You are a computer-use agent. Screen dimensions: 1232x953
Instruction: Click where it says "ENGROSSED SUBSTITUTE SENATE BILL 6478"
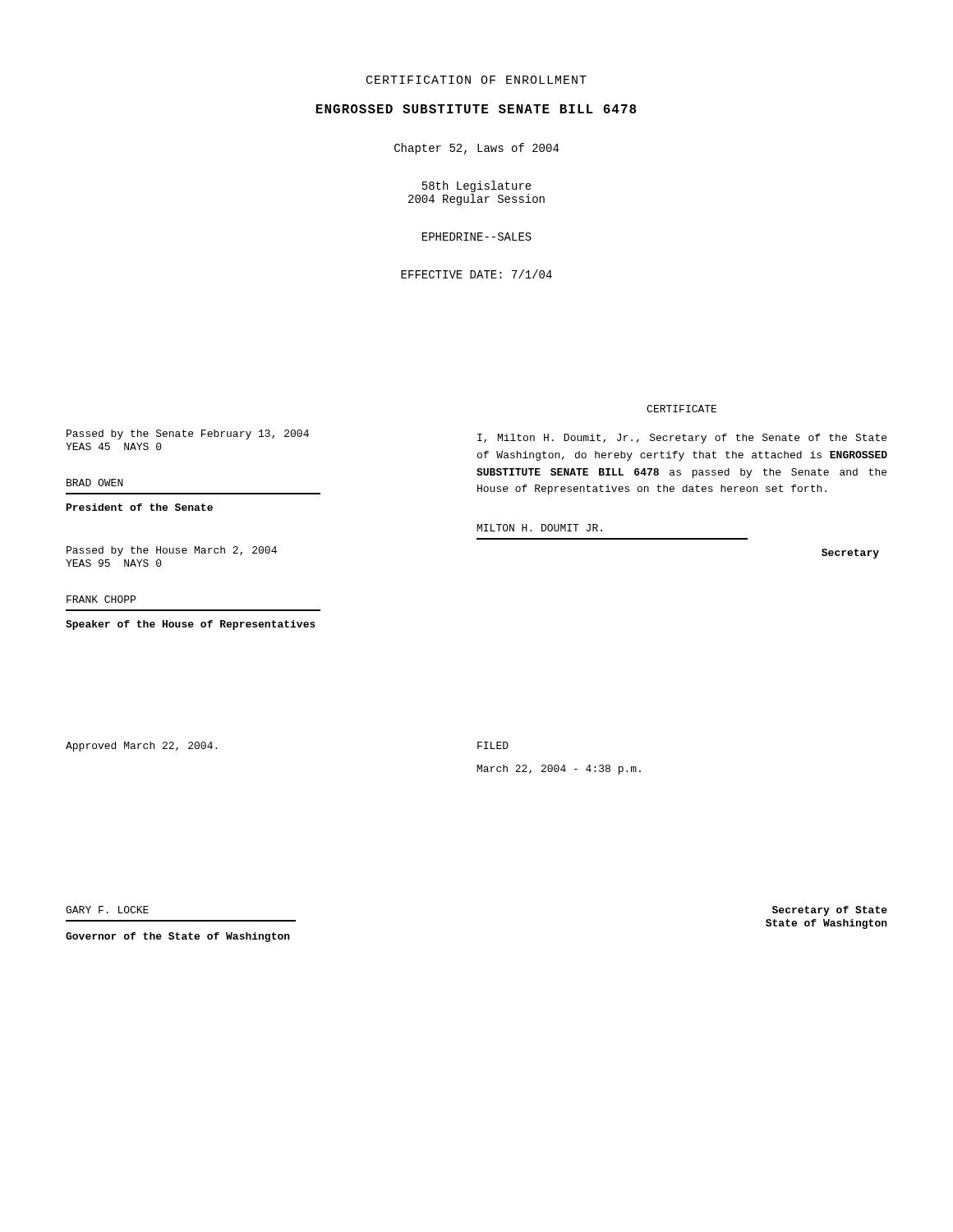click(x=476, y=110)
